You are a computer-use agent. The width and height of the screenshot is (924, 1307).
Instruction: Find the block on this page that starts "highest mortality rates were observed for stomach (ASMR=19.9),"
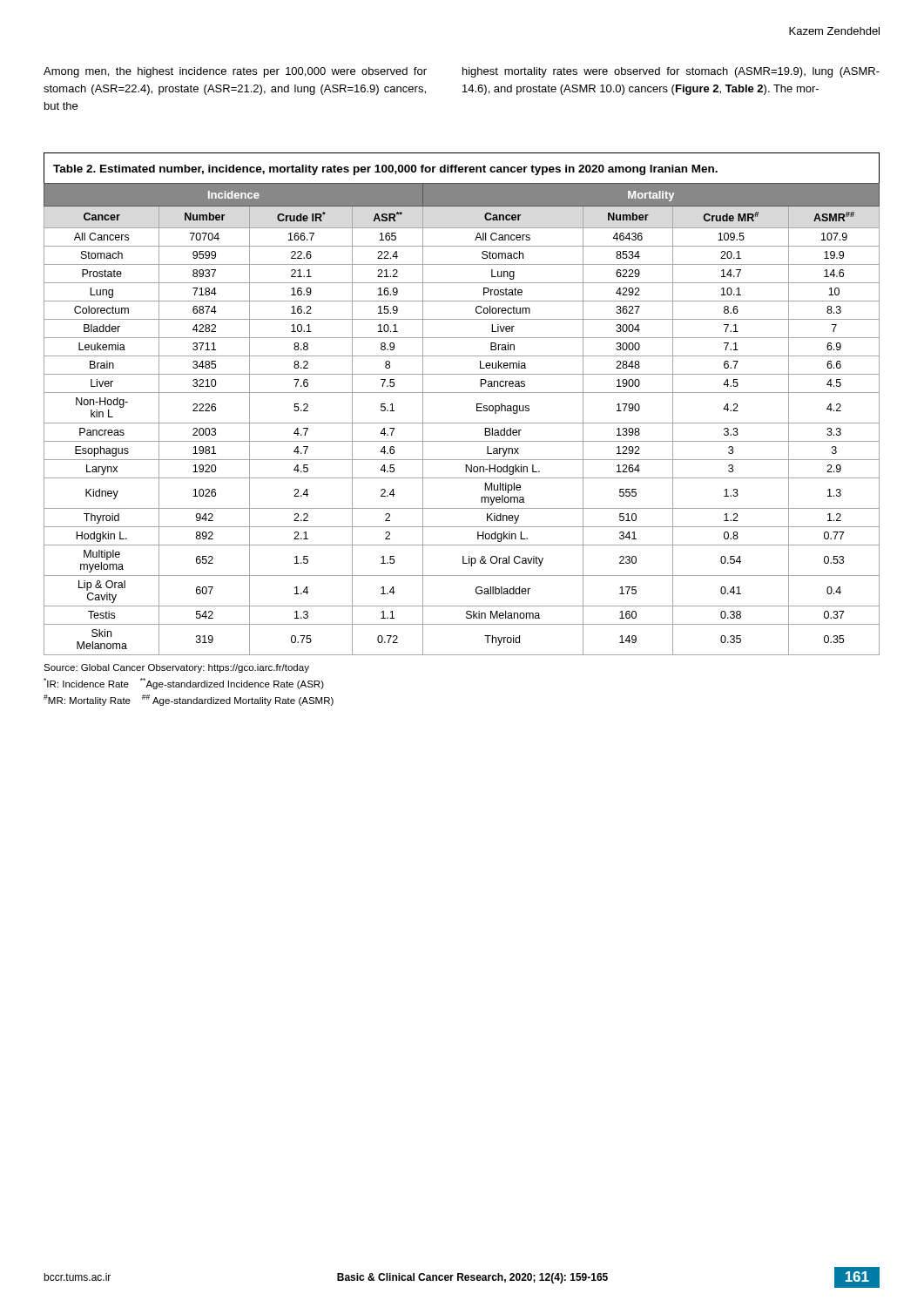(671, 80)
